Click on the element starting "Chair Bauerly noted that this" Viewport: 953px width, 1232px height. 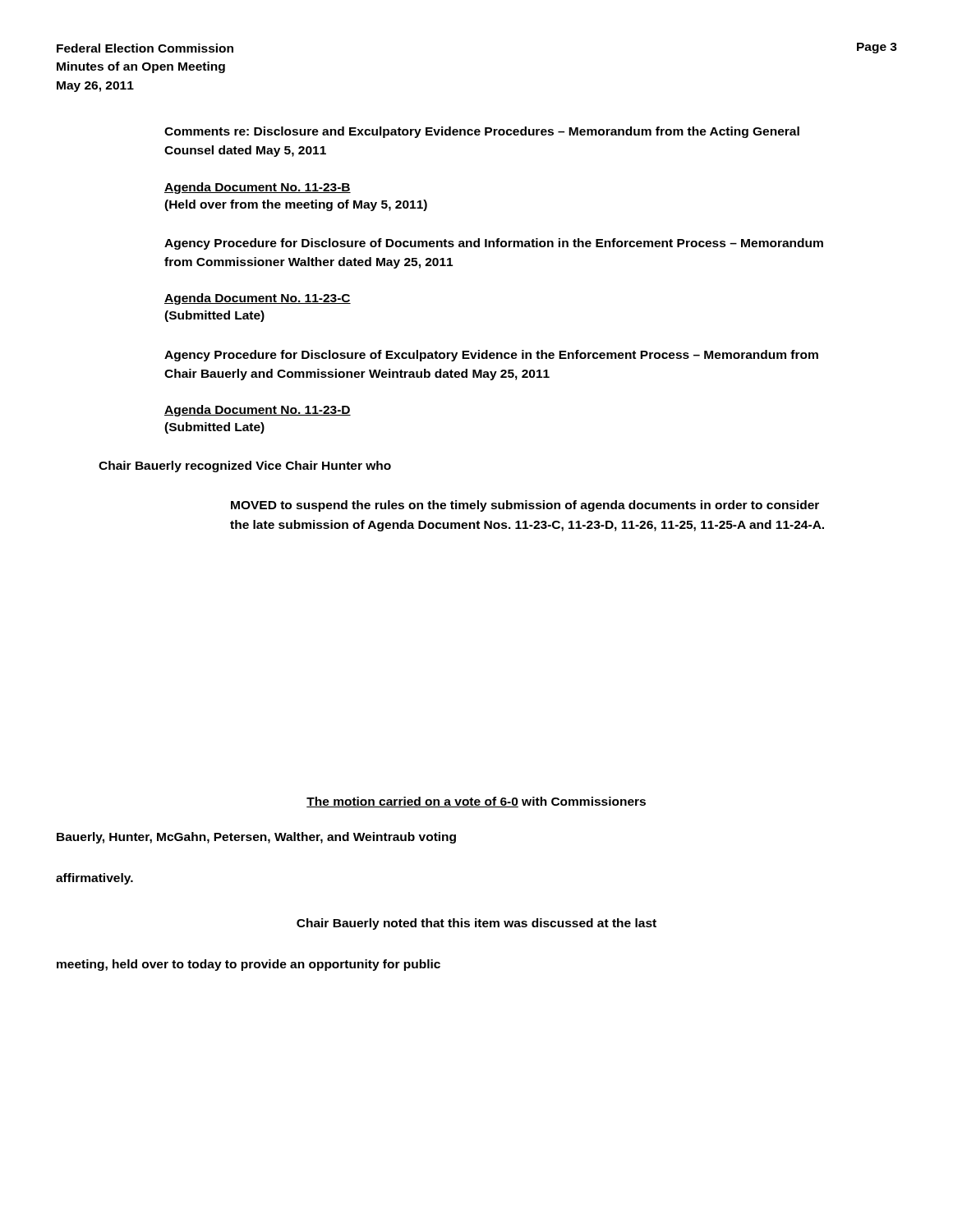click(x=476, y=923)
